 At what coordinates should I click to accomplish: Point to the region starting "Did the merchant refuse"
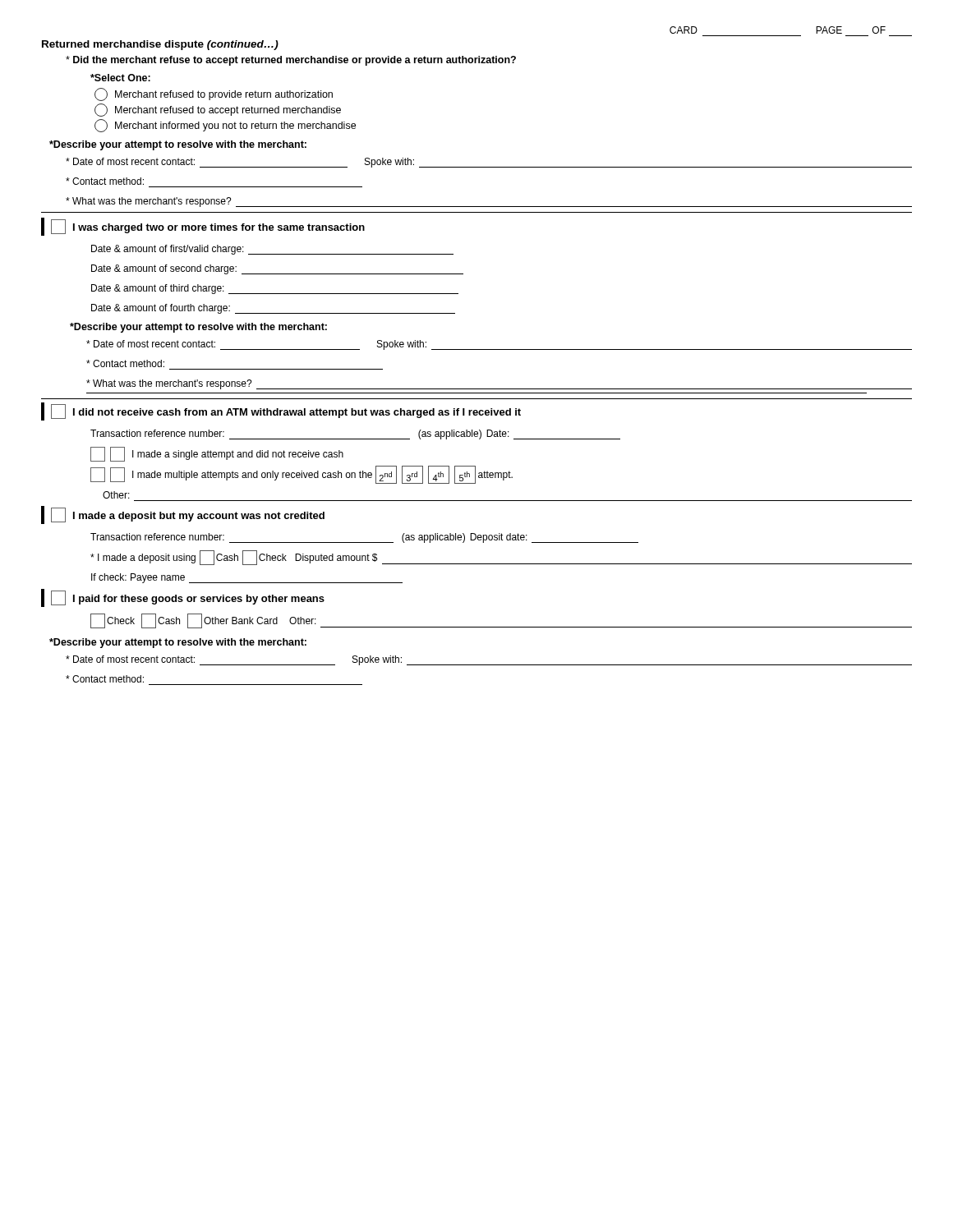[x=291, y=60]
